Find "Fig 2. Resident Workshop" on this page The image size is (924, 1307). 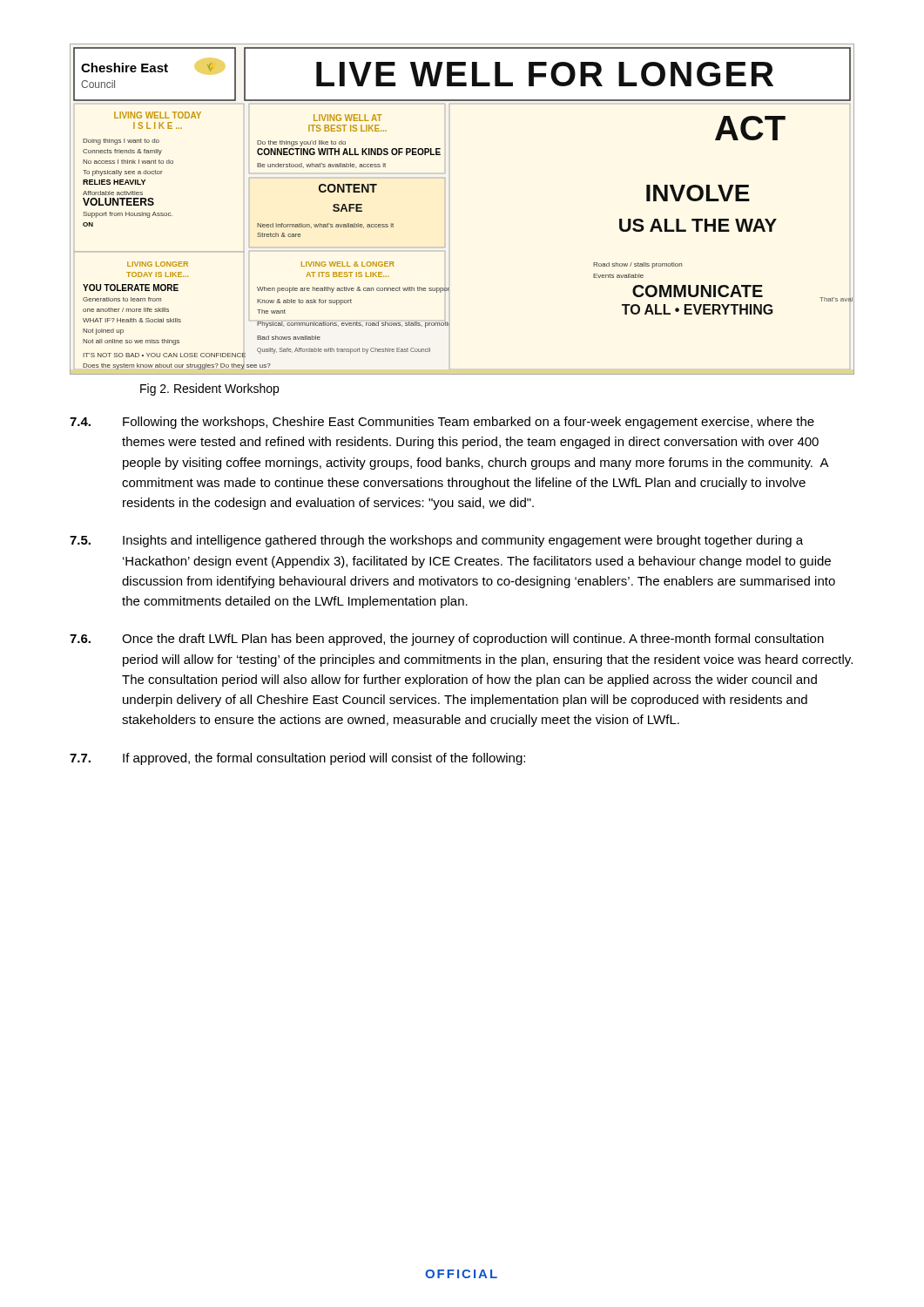coord(209,389)
